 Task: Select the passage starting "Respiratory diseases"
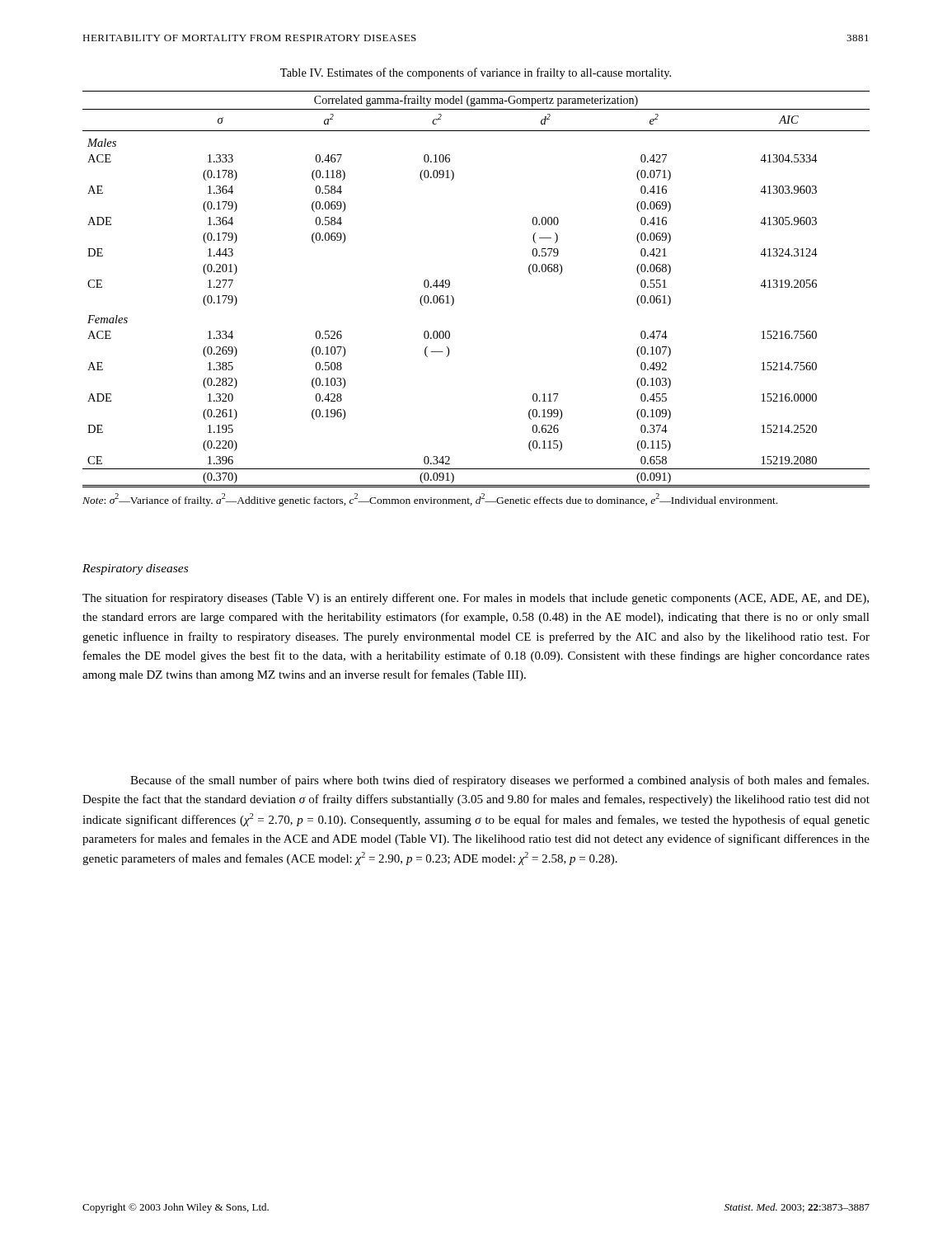pyautogui.click(x=135, y=568)
